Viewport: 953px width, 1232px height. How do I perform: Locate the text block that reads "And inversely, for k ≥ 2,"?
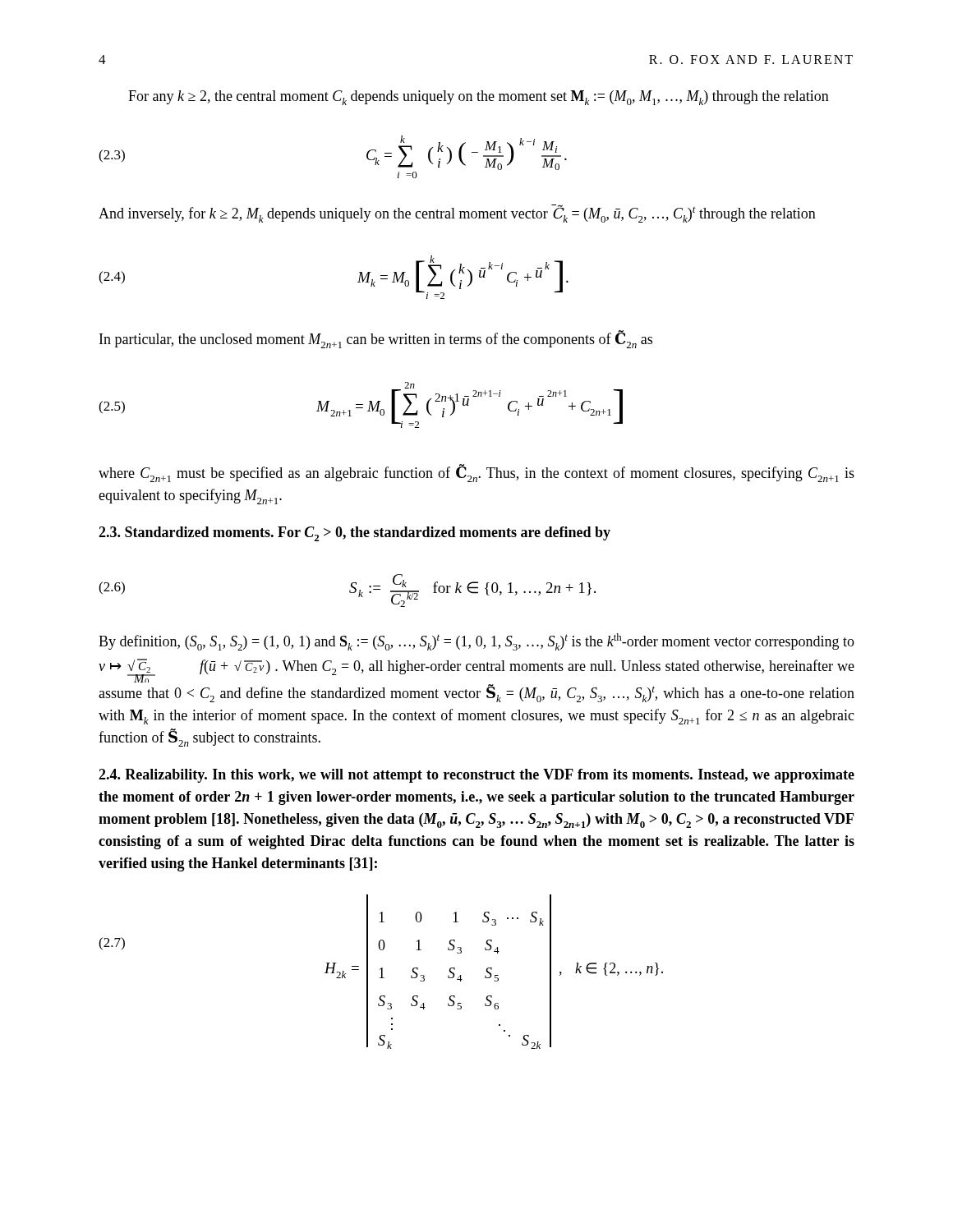click(x=476, y=214)
